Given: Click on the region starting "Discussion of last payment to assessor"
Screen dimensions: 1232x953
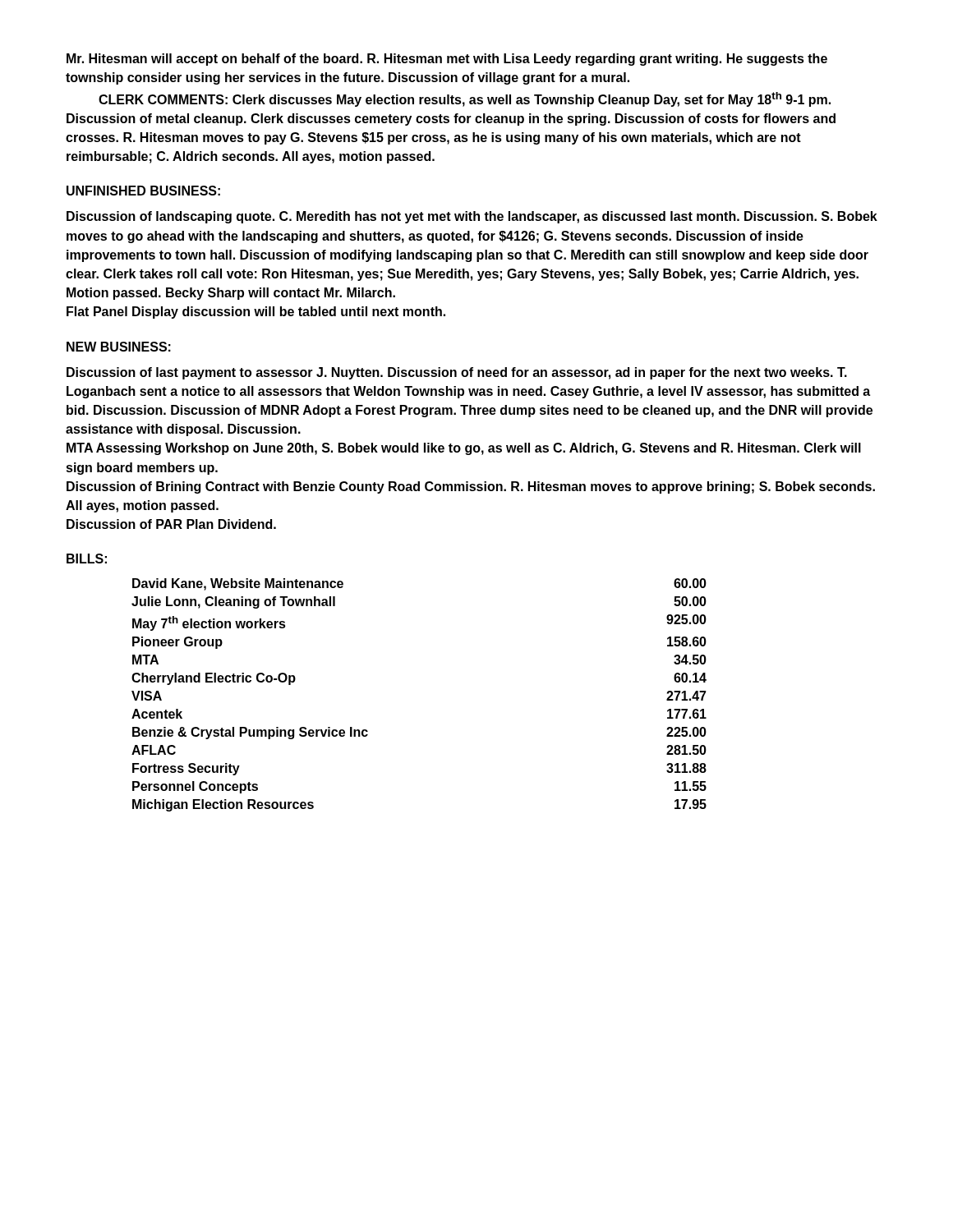Looking at the screenshot, I should click(x=471, y=448).
